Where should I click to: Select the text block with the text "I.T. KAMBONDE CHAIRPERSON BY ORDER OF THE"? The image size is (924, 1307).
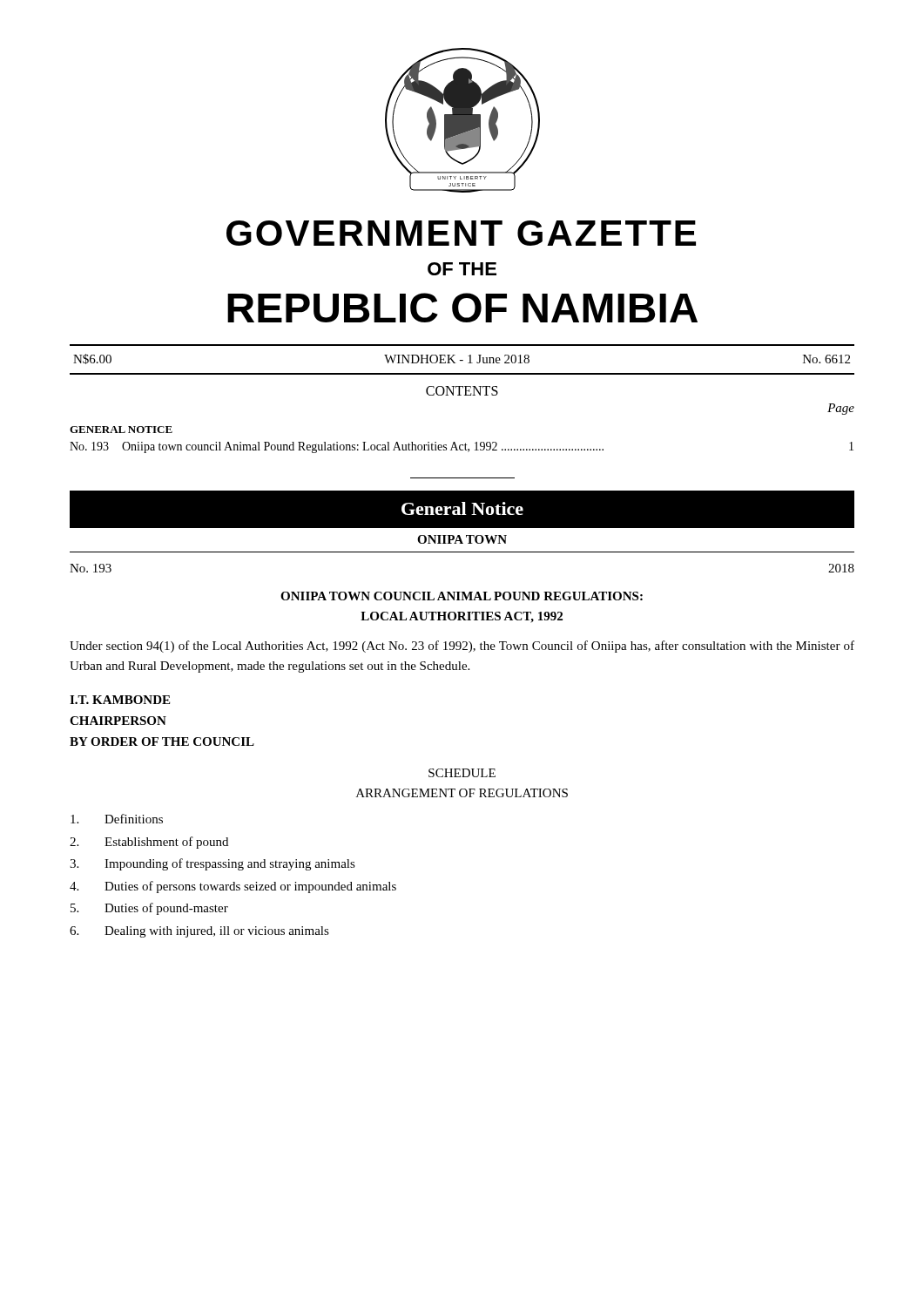162,721
